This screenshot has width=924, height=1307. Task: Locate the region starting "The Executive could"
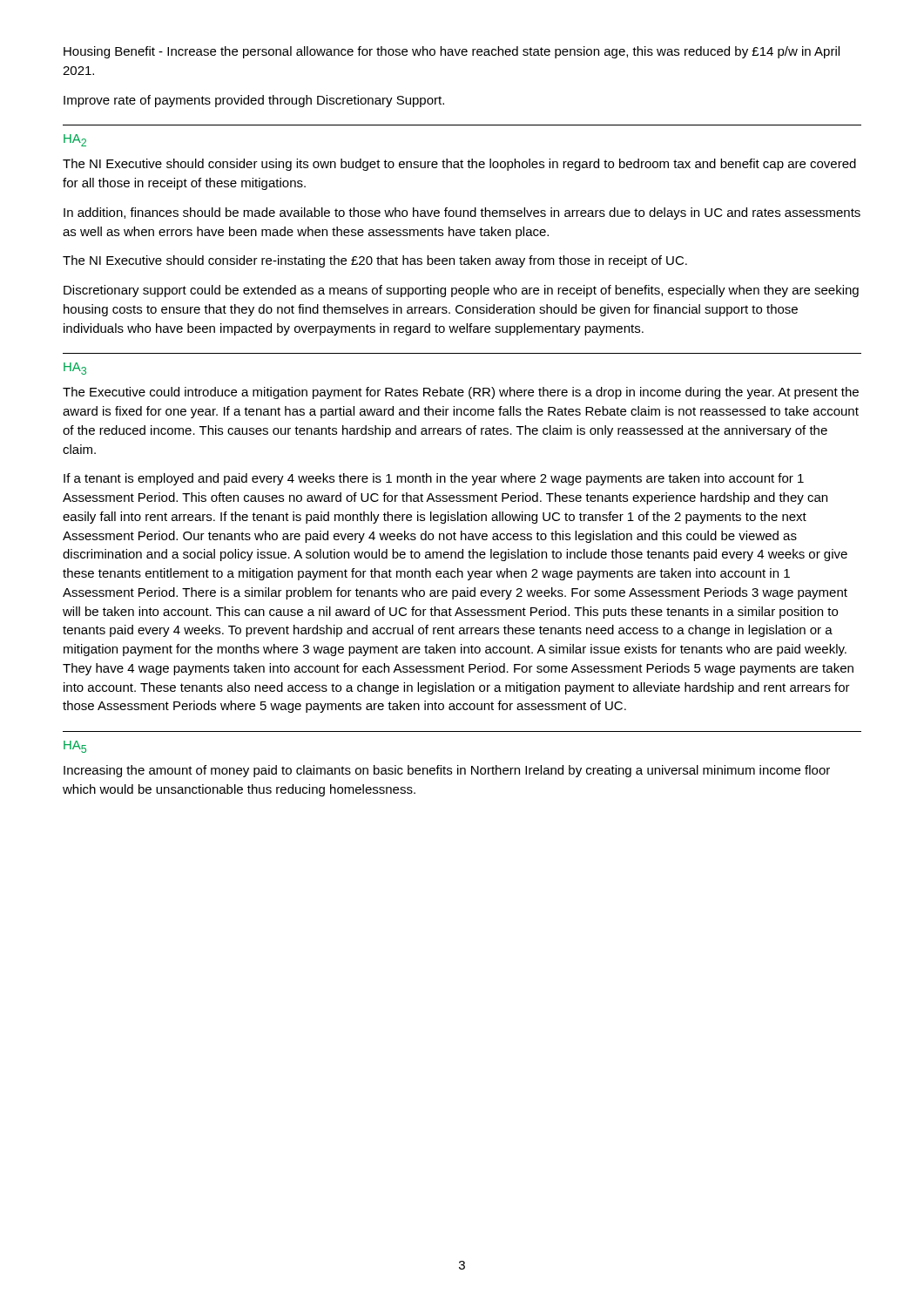pos(461,420)
